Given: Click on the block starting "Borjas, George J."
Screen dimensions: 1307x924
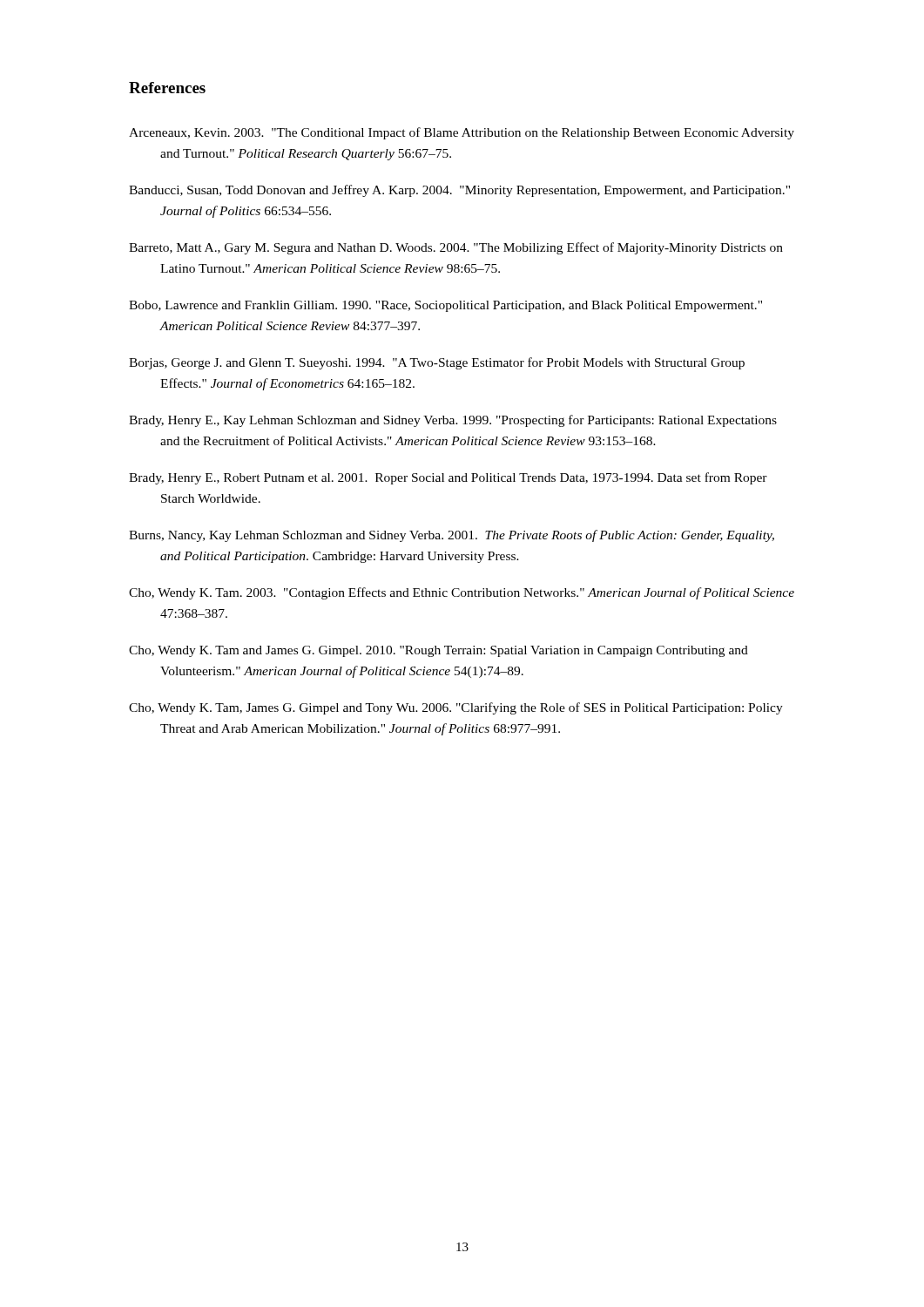Looking at the screenshot, I should [437, 373].
